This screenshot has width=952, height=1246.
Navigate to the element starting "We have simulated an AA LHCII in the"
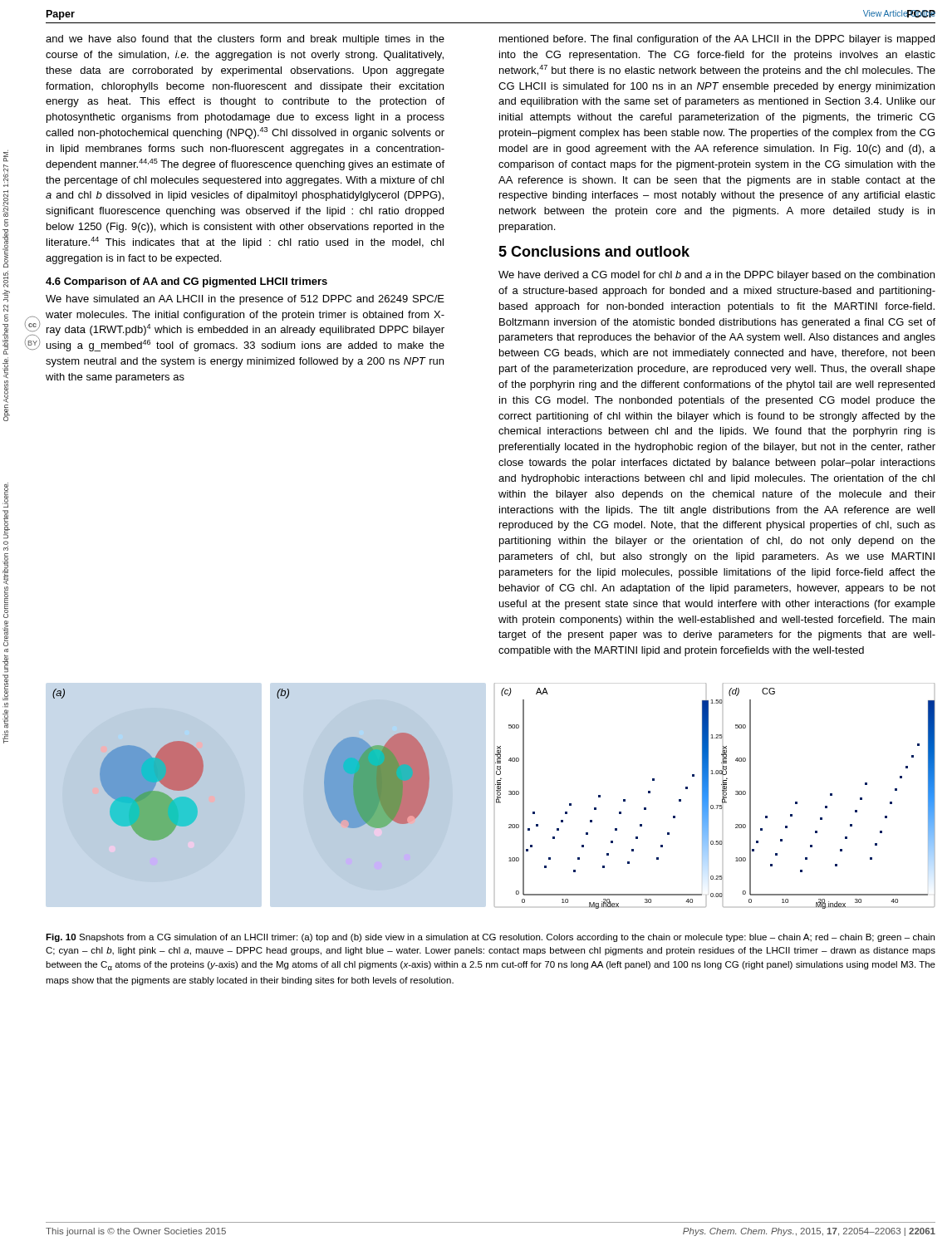pyautogui.click(x=245, y=338)
